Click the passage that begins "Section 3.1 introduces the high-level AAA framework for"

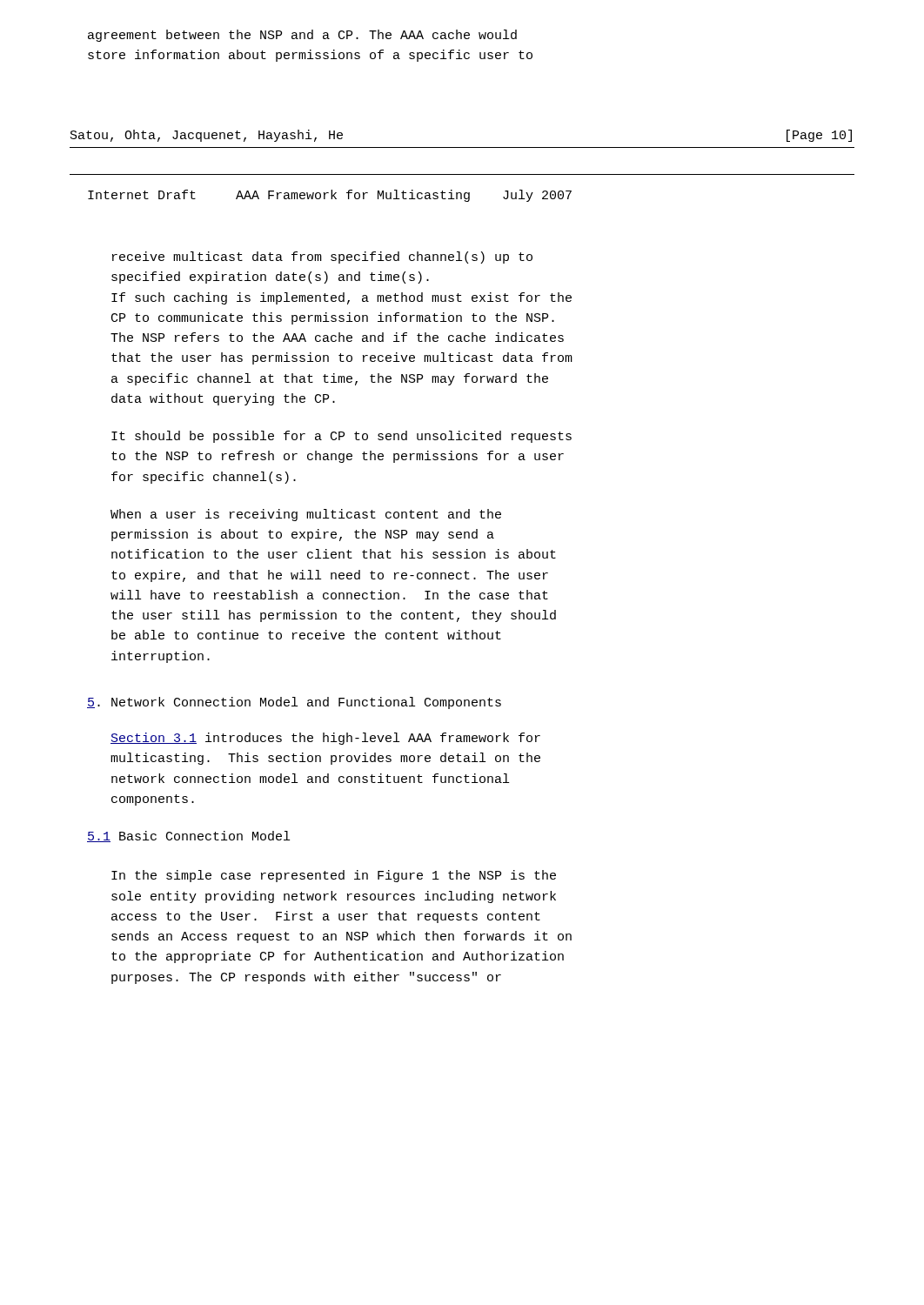pos(314,769)
